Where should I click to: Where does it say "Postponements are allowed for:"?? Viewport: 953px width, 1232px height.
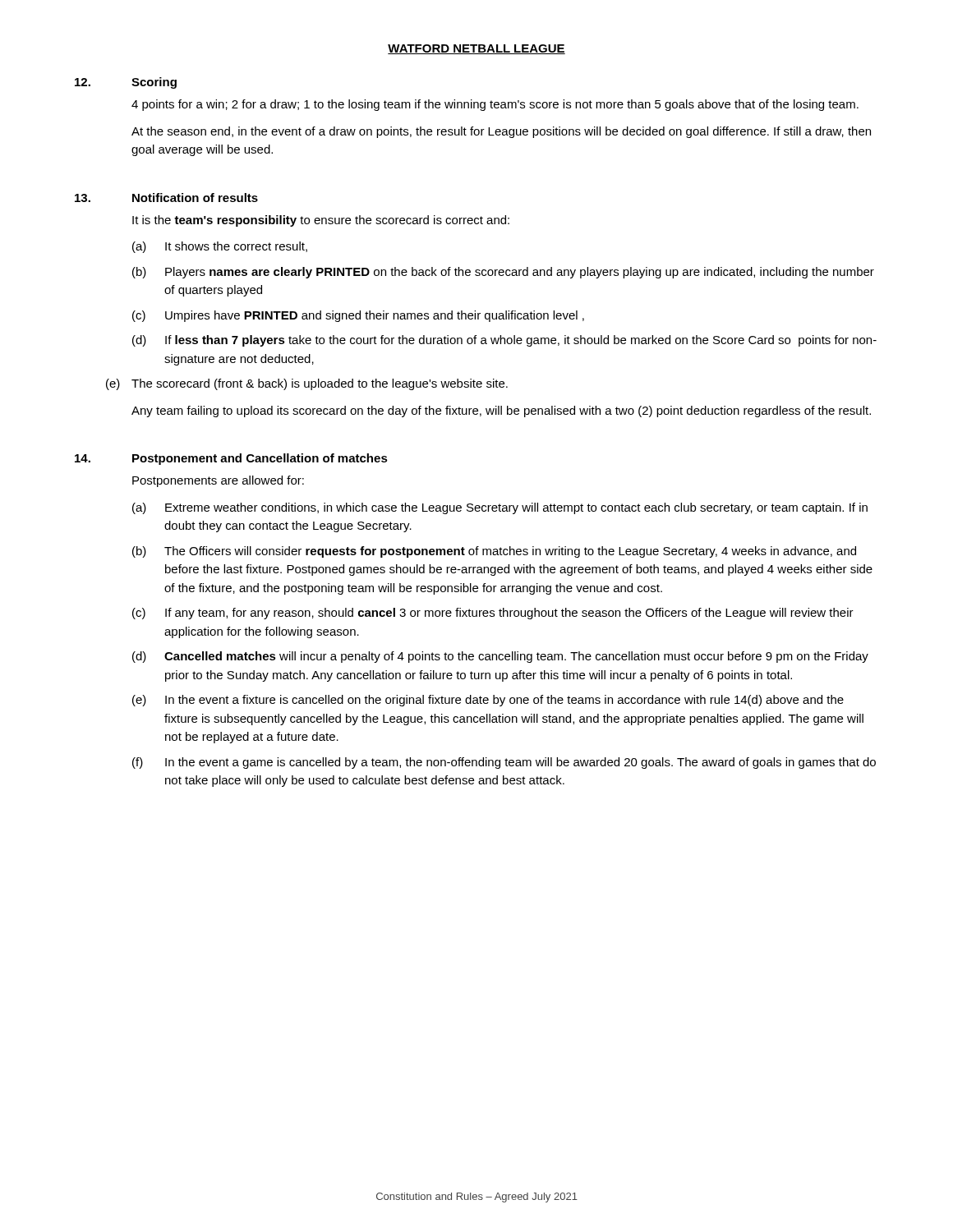218,480
